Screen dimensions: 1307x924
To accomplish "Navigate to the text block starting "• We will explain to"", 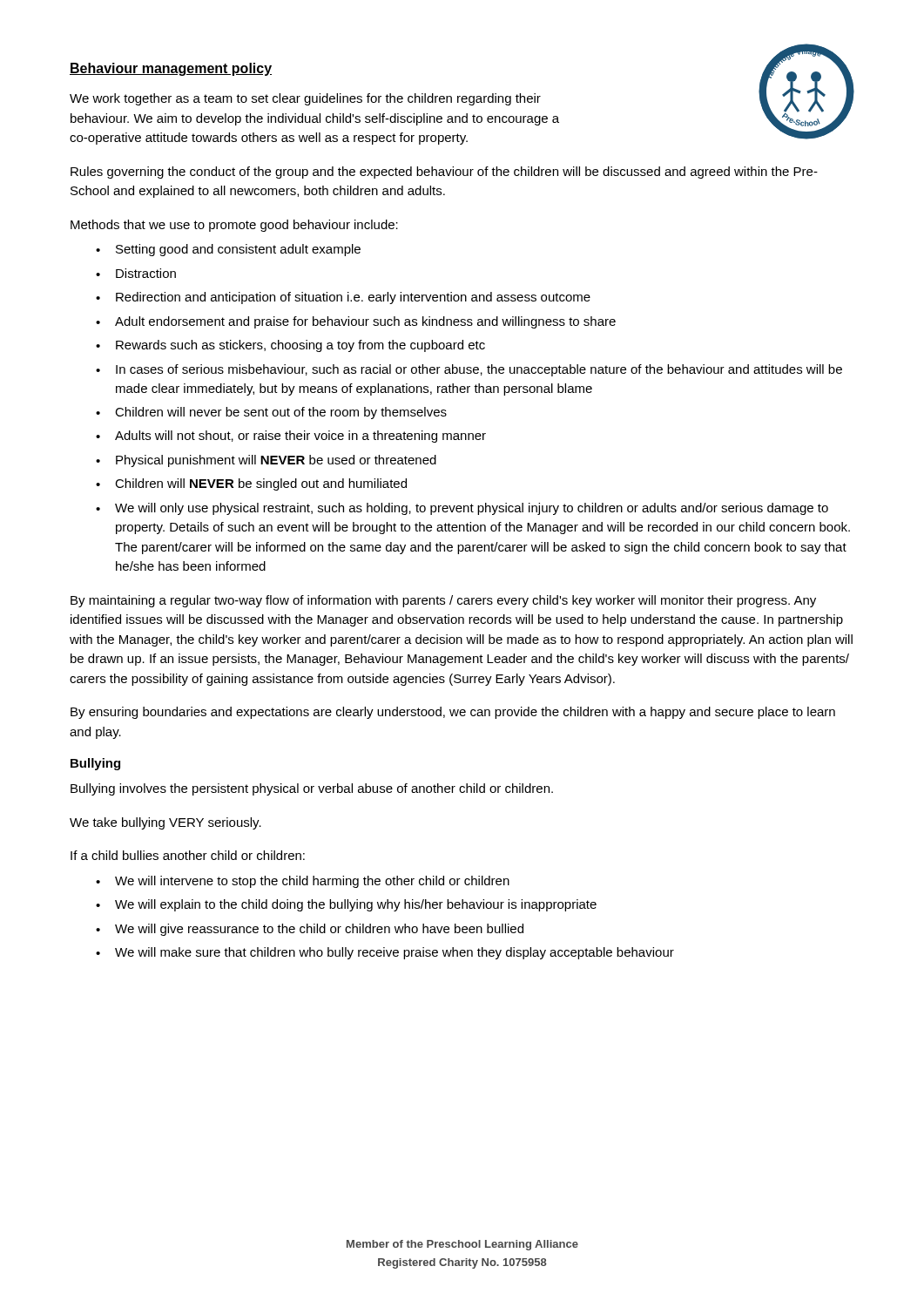I will (475, 905).
